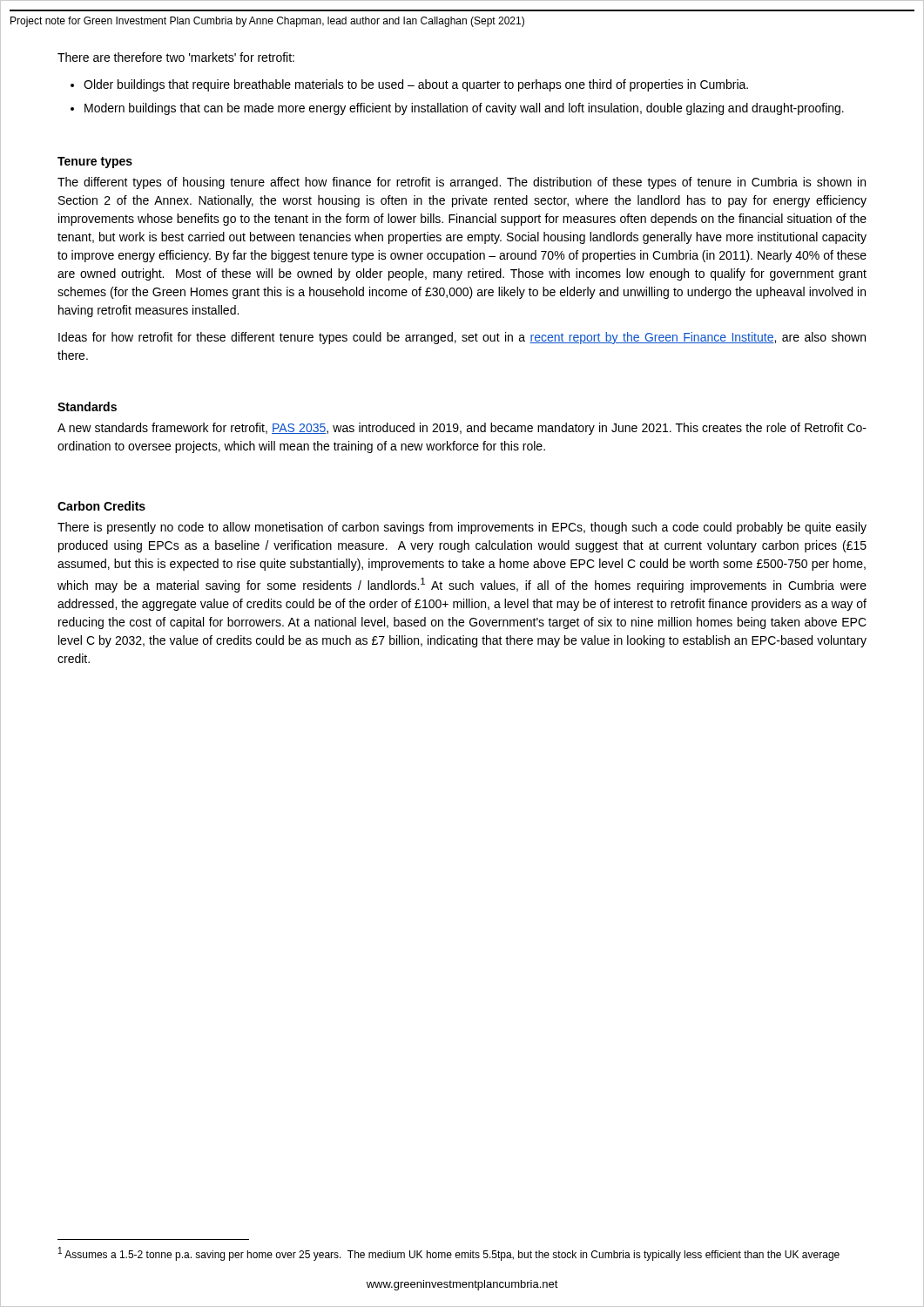This screenshot has width=924, height=1307.
Task: Where is the passage that starts "There are therefore two"?
Action: click(176, 58)
